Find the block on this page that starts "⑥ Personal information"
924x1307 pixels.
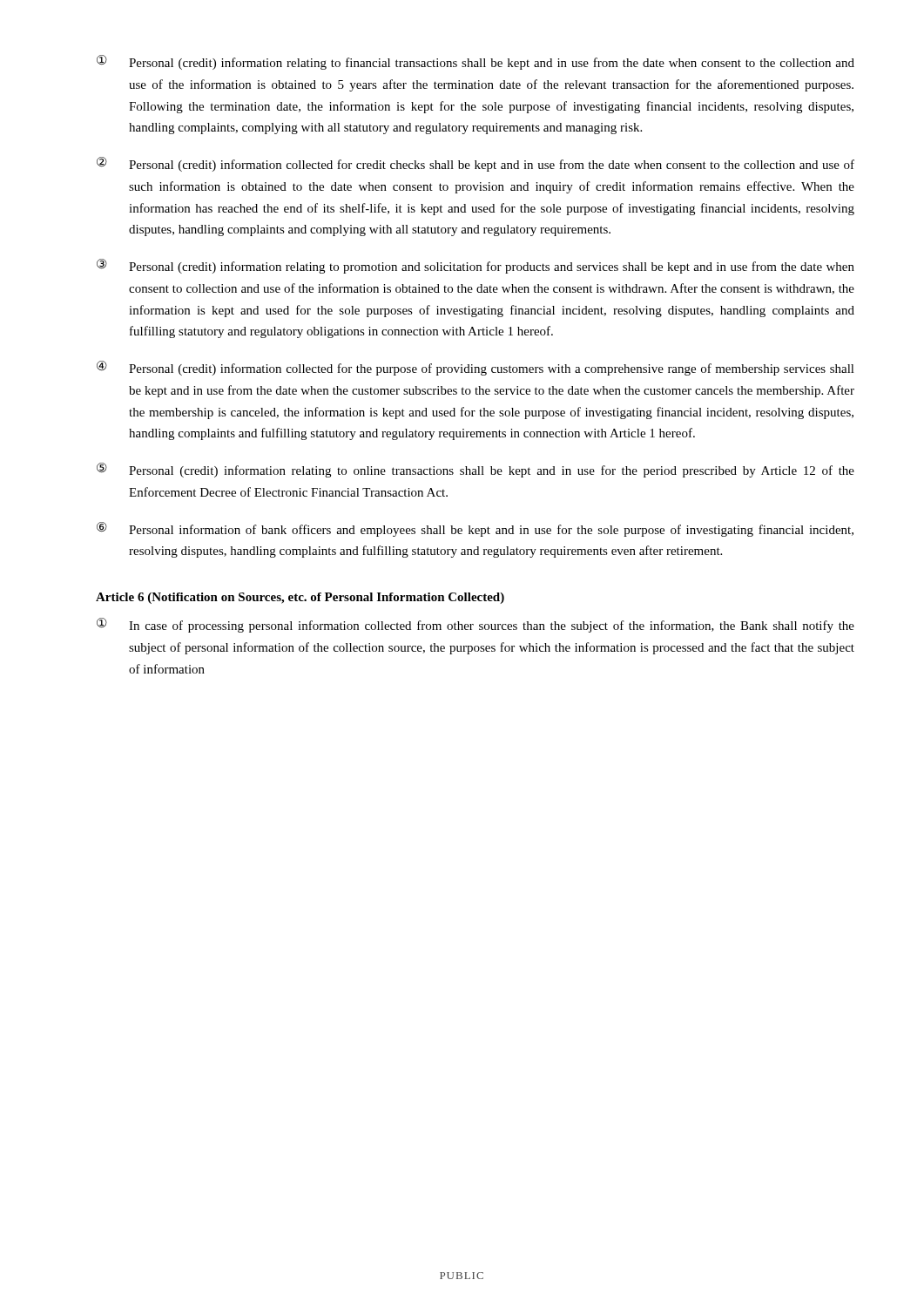[x=475, y=540]
